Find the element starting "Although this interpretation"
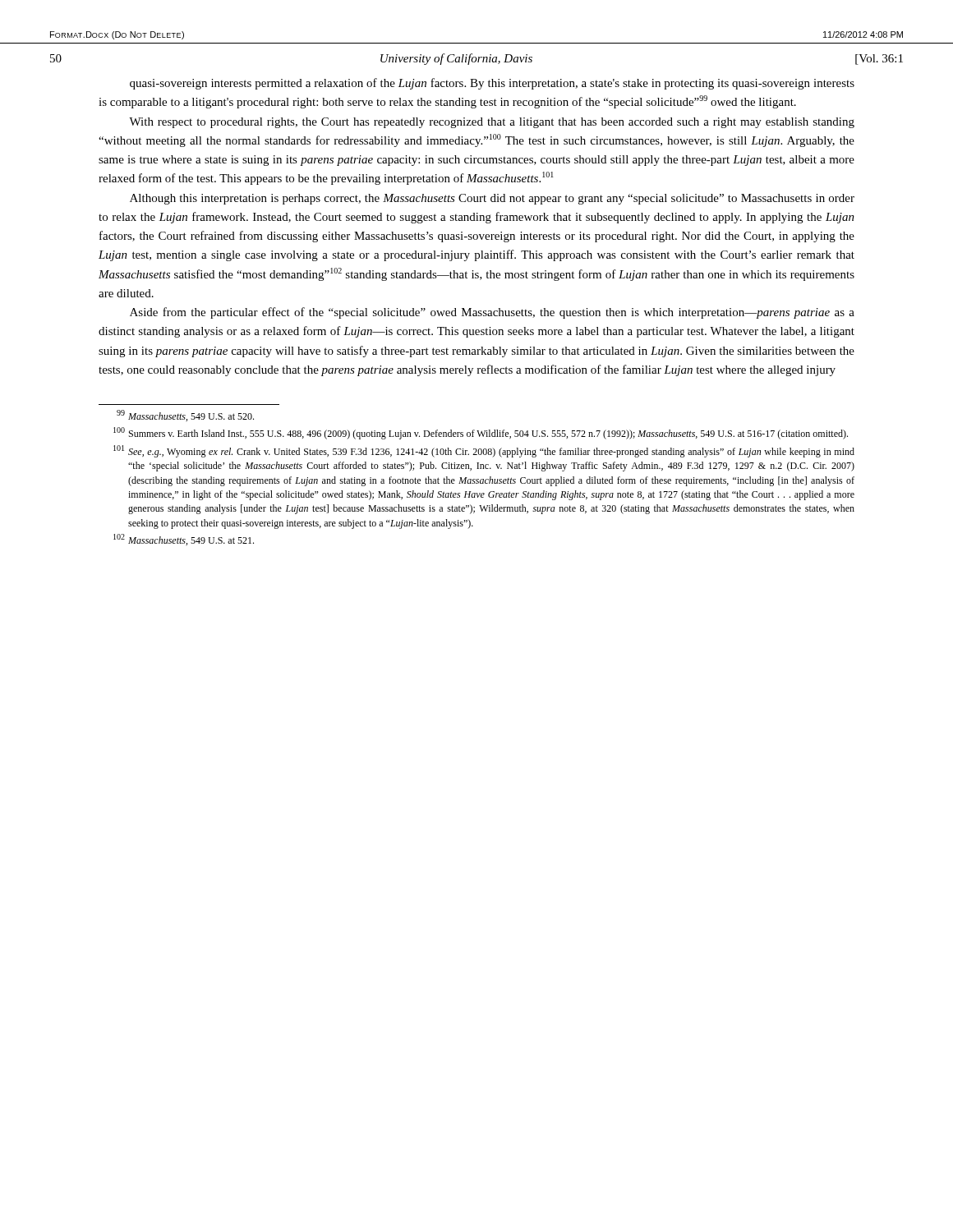The width and height of the screenshot is (953, 1232). [476, 245]
